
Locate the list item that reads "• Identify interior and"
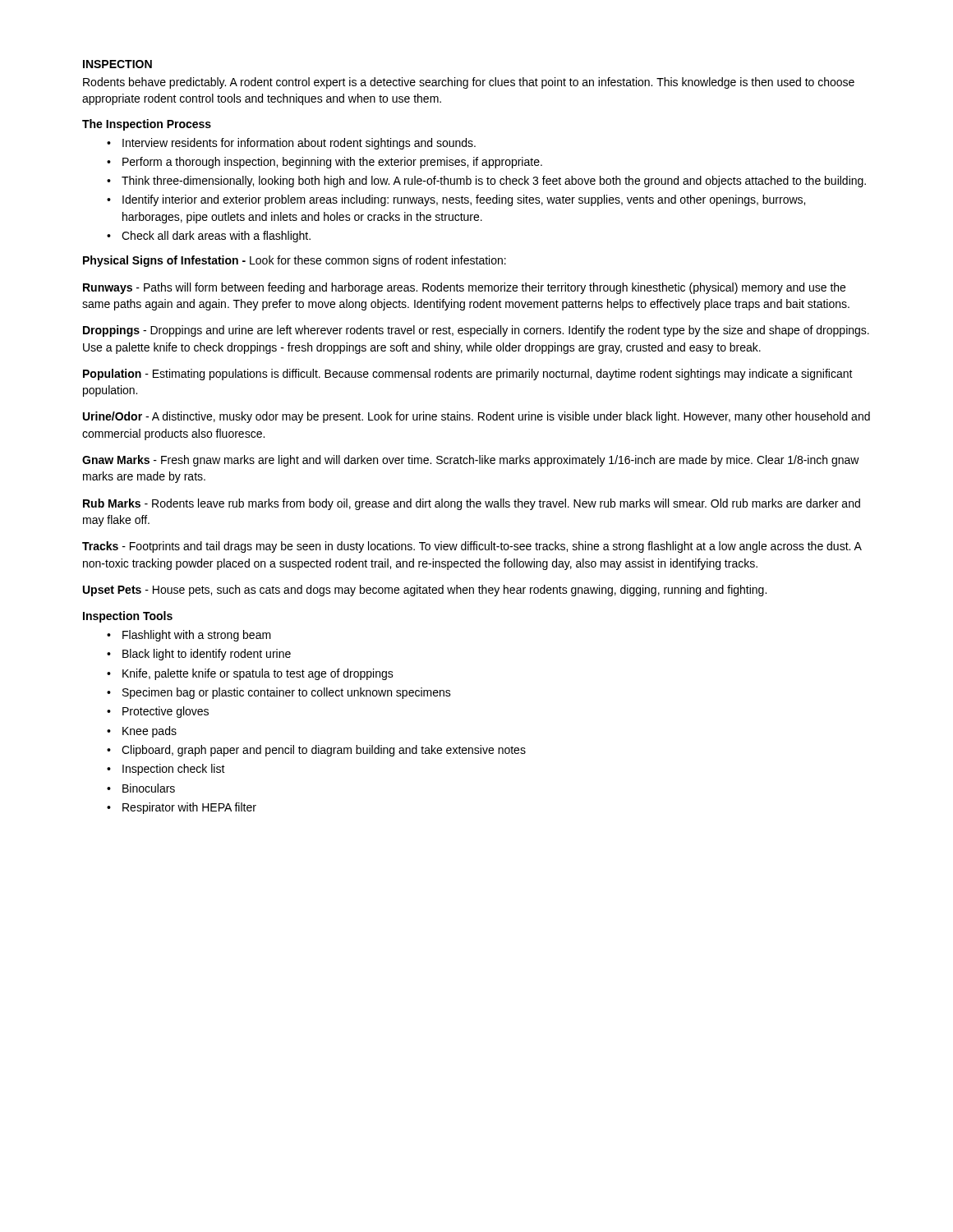(x=489, y=208)
